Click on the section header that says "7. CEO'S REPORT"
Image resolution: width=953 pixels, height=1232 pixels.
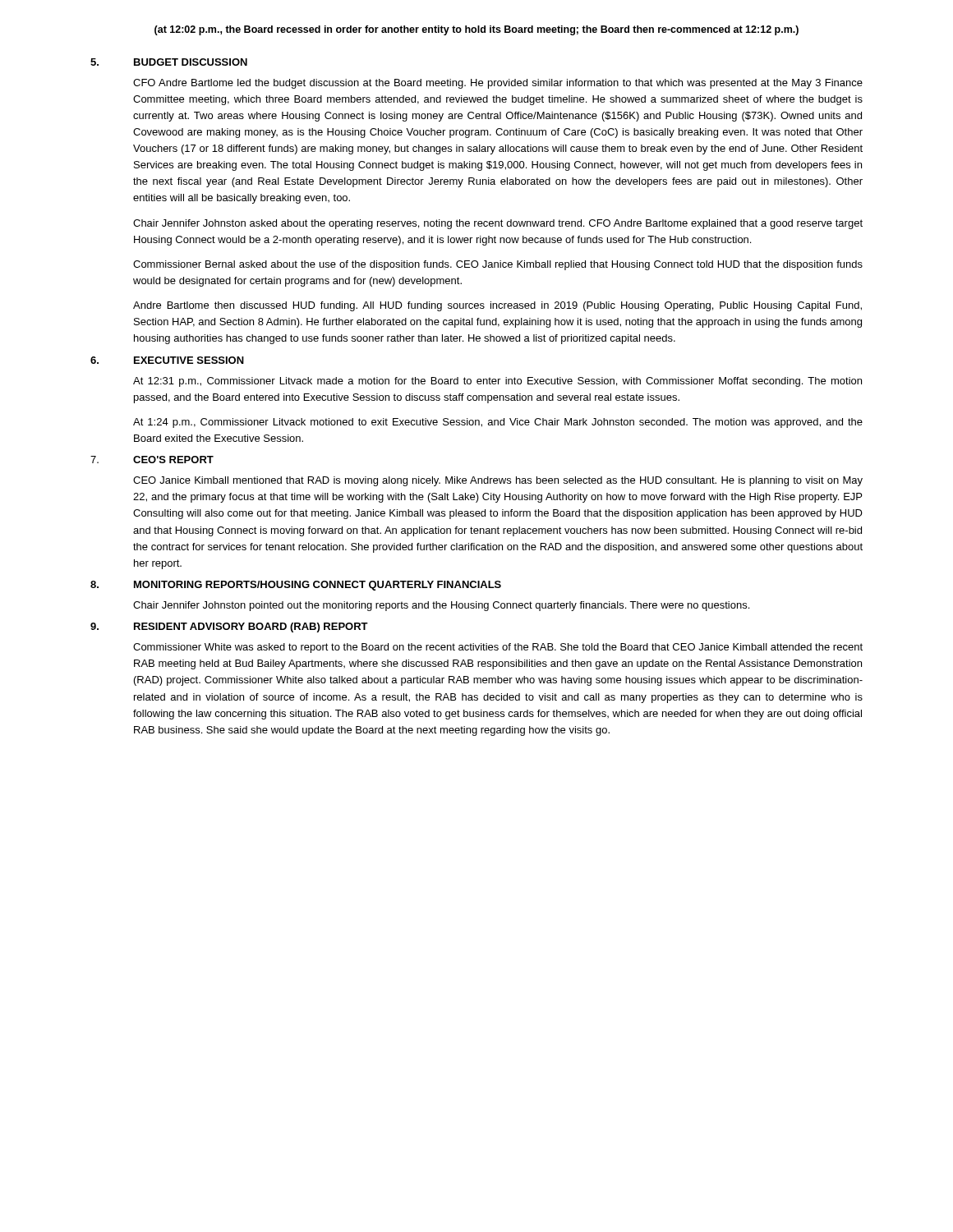pyautogui.click(x=152, y=460)
